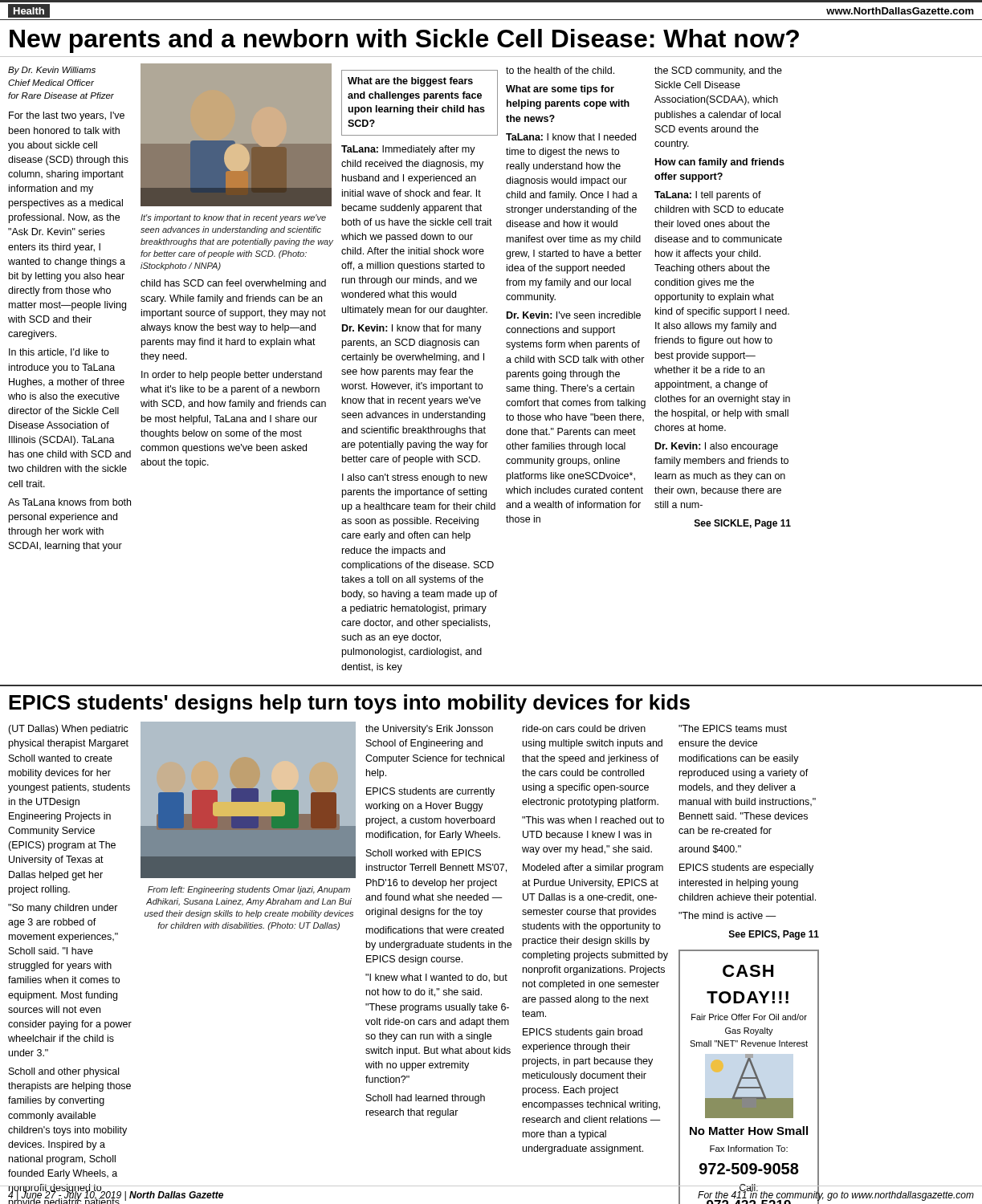Select the infographic
This screenshot has width=982, height=1204.
[x=749, y=1077]
